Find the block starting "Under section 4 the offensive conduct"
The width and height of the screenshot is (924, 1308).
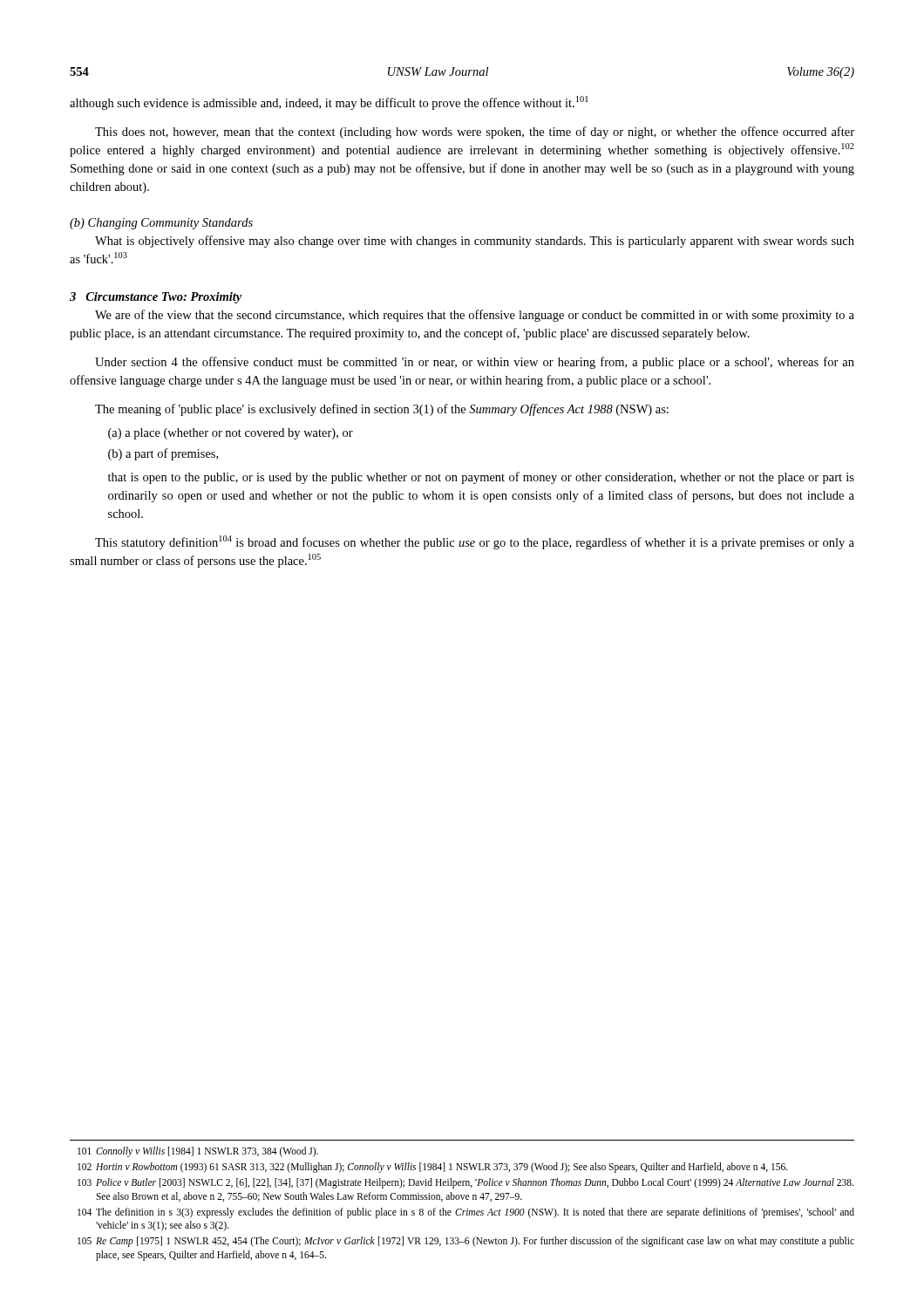(462, 372)
